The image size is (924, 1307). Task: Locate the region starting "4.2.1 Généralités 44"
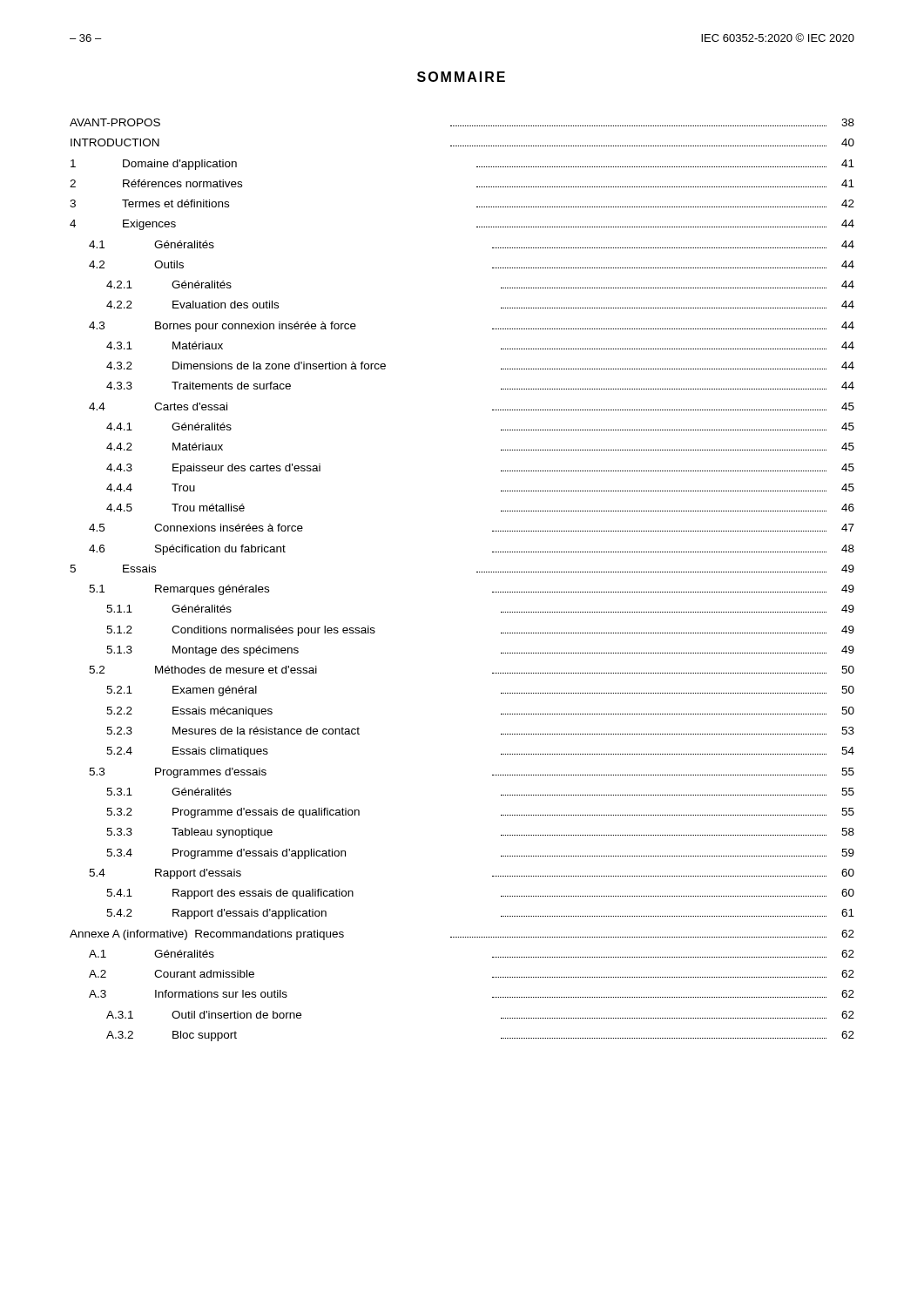(x=120, y=284)
